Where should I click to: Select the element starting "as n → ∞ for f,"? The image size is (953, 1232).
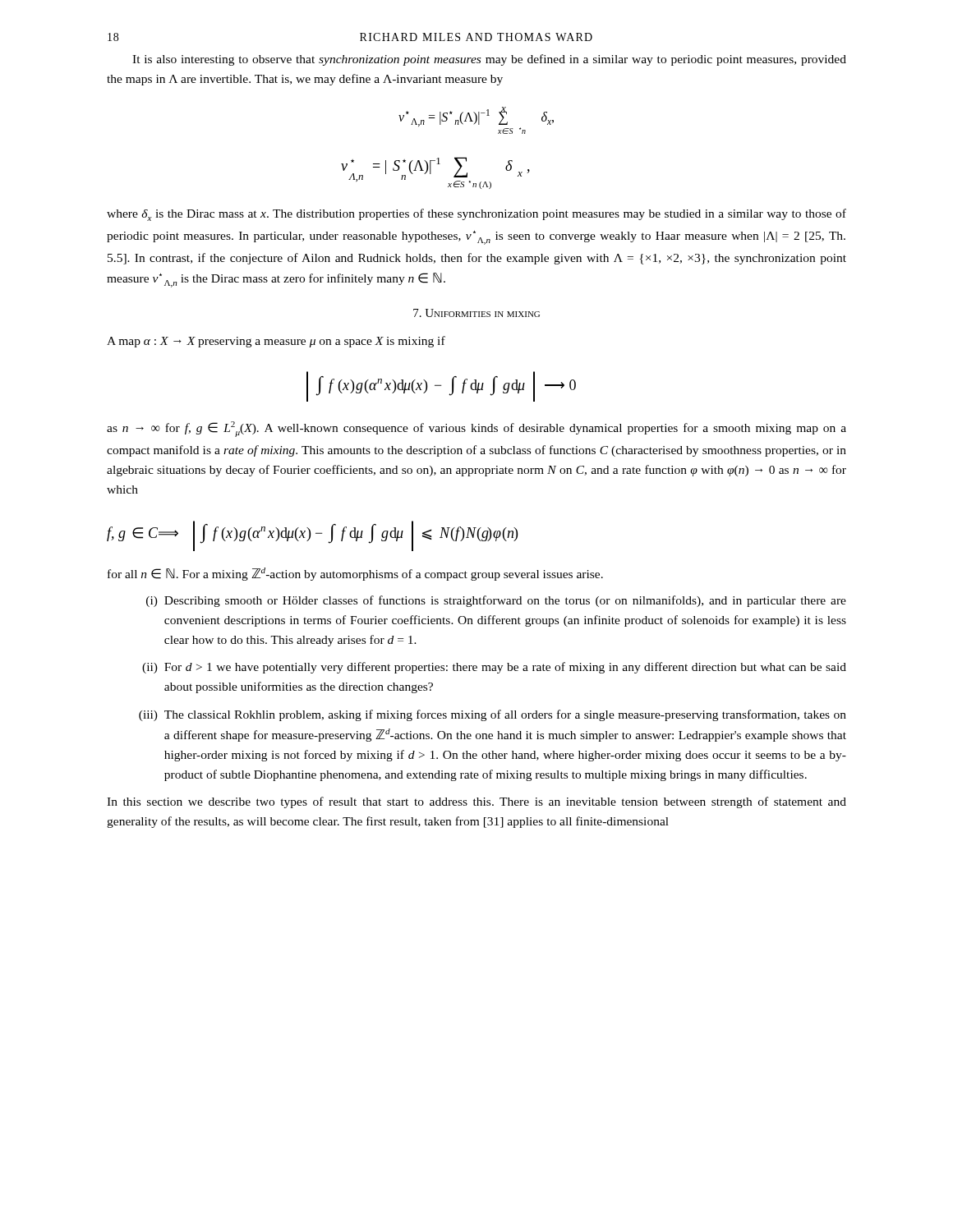pyautogui.click(x=476, y=458)
